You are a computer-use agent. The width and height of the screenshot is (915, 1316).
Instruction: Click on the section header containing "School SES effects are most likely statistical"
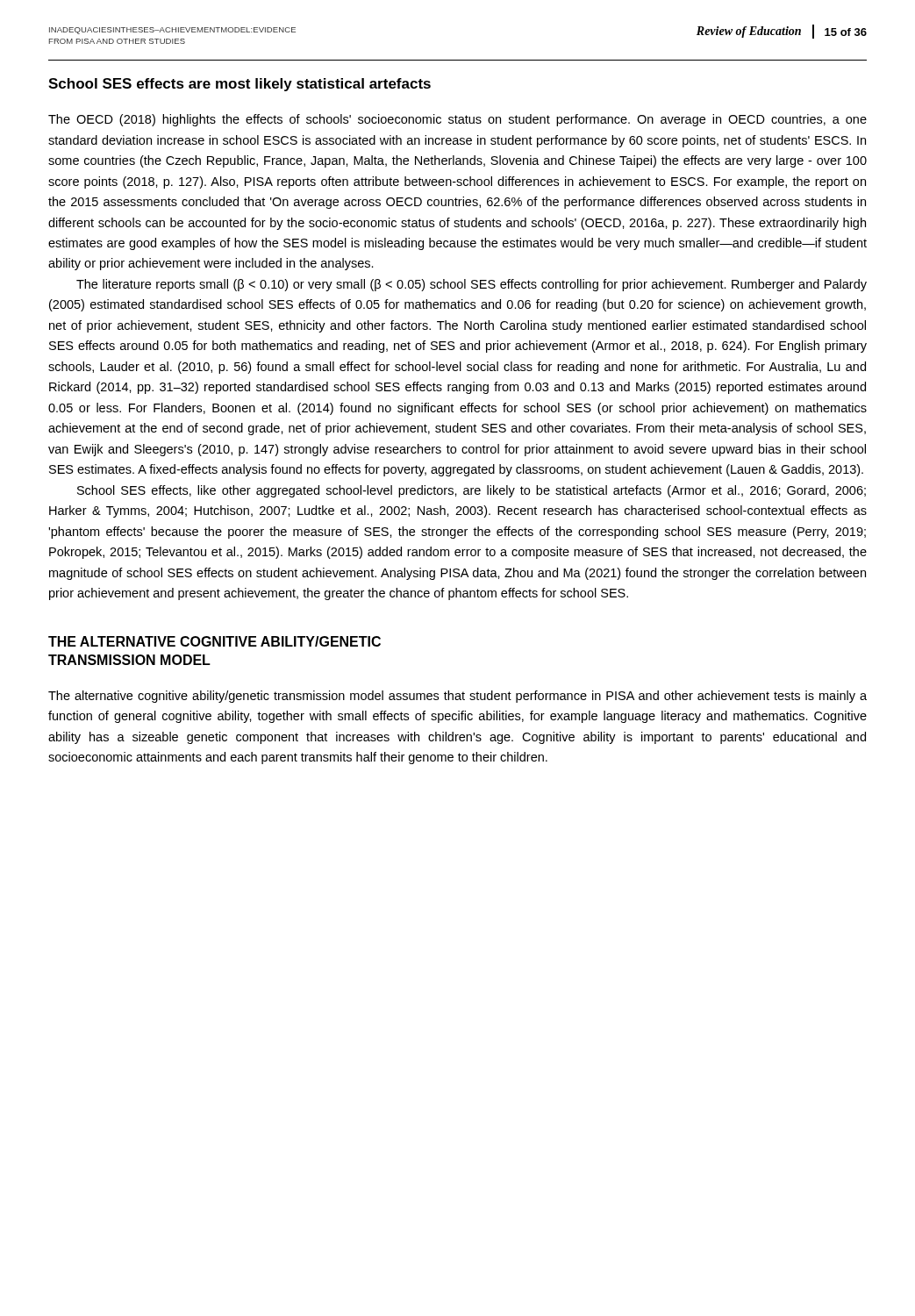(x=240, y=84)
